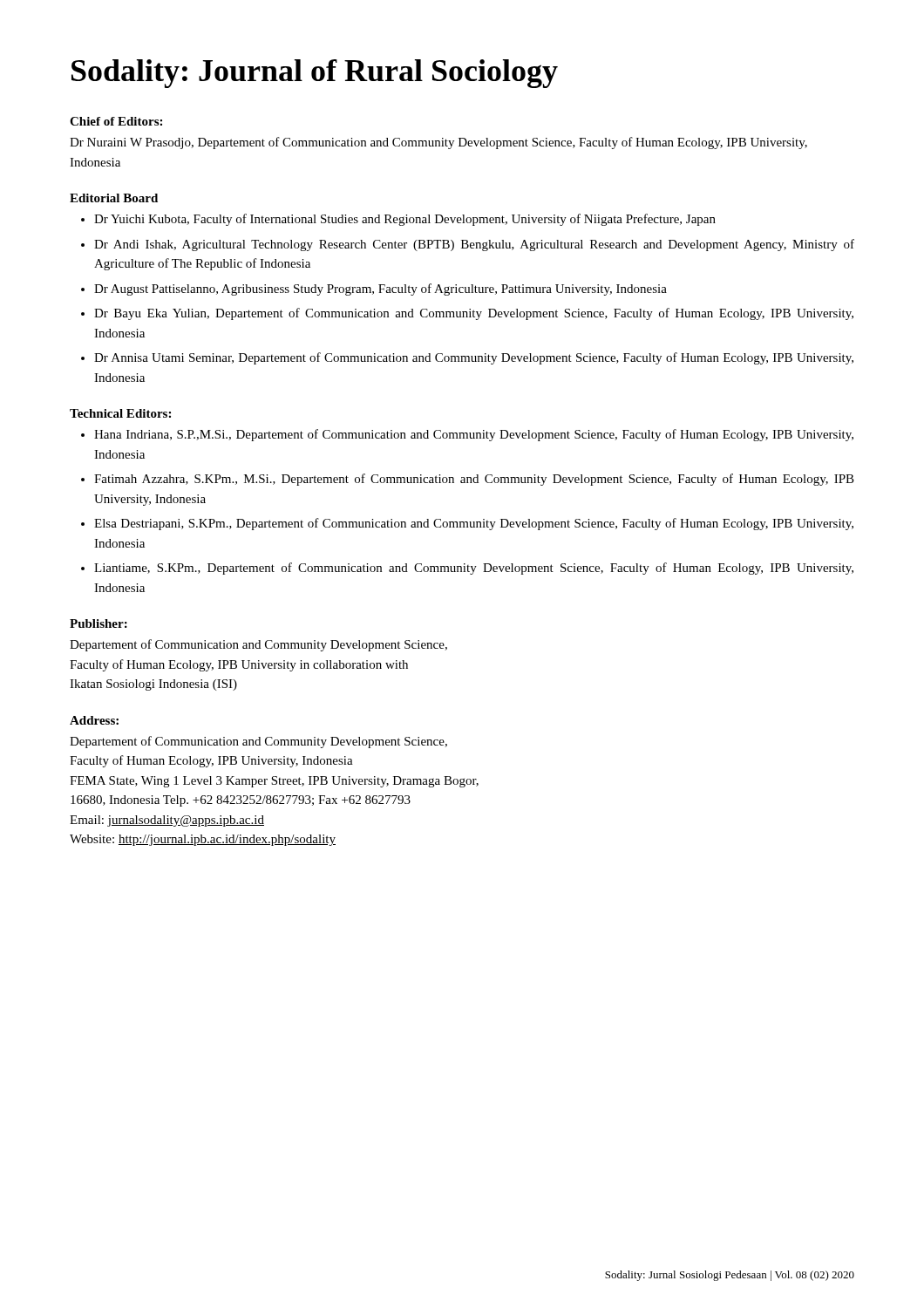Screen dimensions: 1308x924
Task: Find the block on this page that starts "Dr Andi Ishak, Agricultural"
Action: (474, 254)
